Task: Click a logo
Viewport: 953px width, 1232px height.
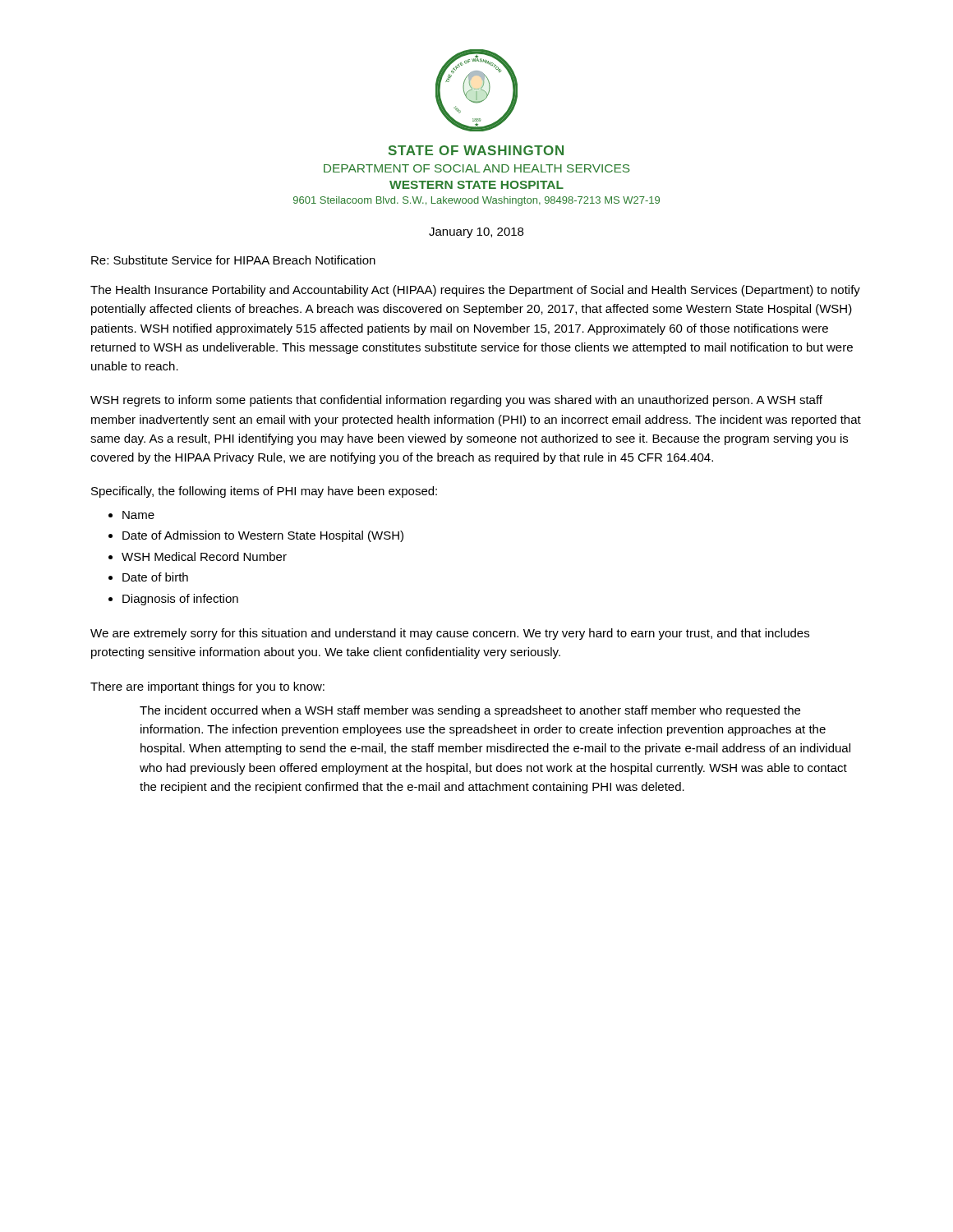Action: coord(476,90)
